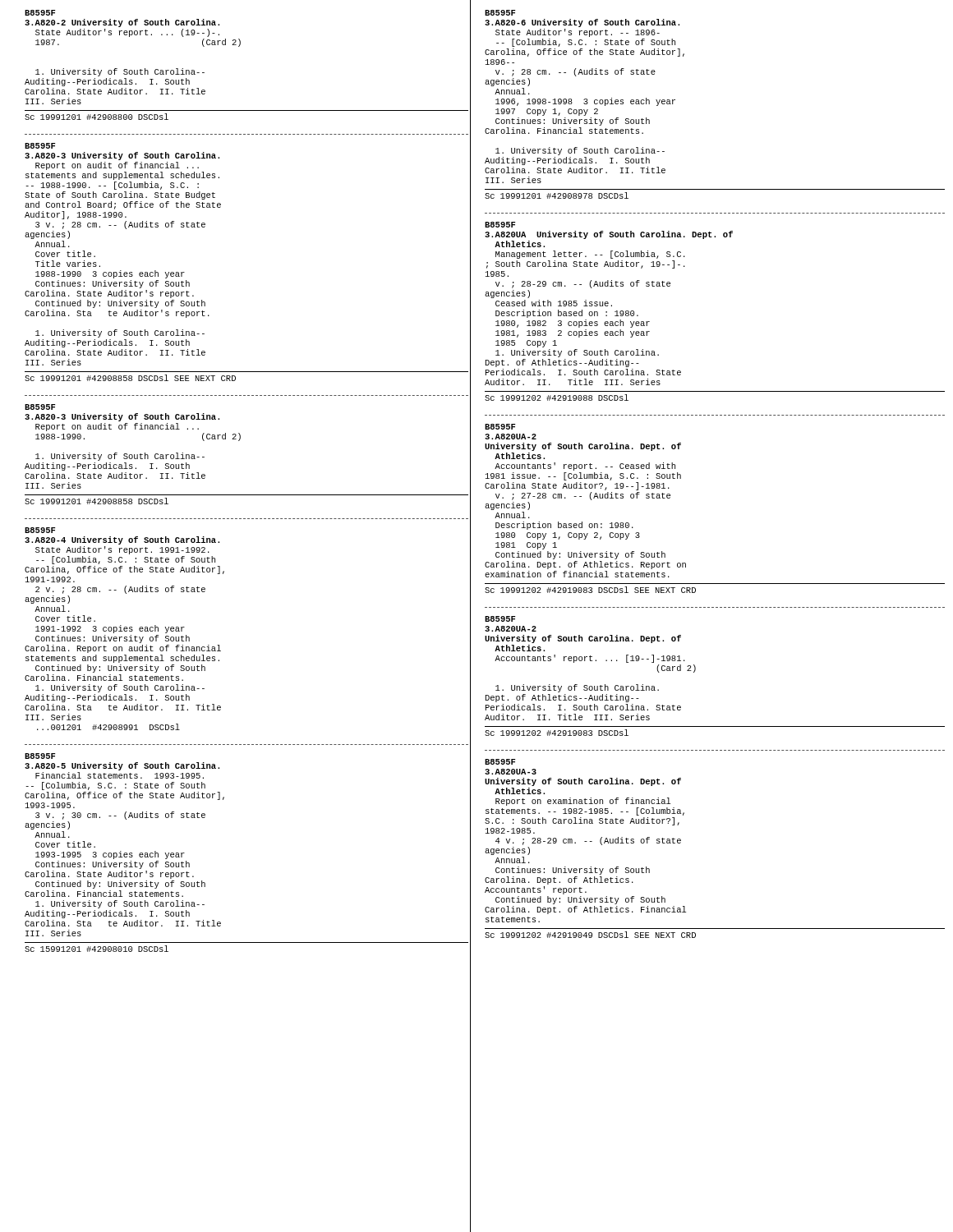Find the text block starting "B8595F 3.A820-5 University of South Carolina. Financial statements."
Viewport: 953px width, 1232px height.
pyautogui.click(x=40, y=756)
